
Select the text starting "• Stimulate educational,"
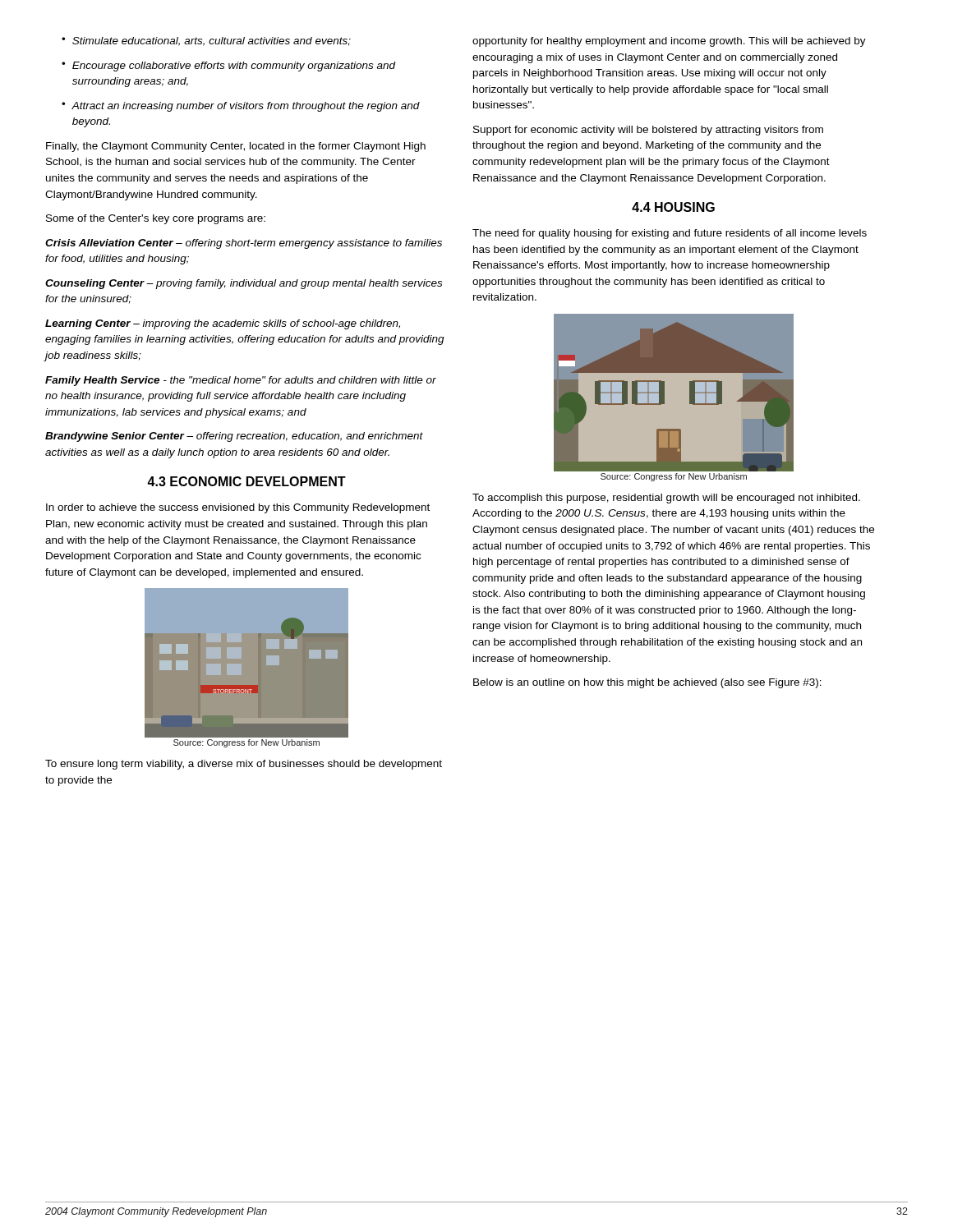[206, 41]
